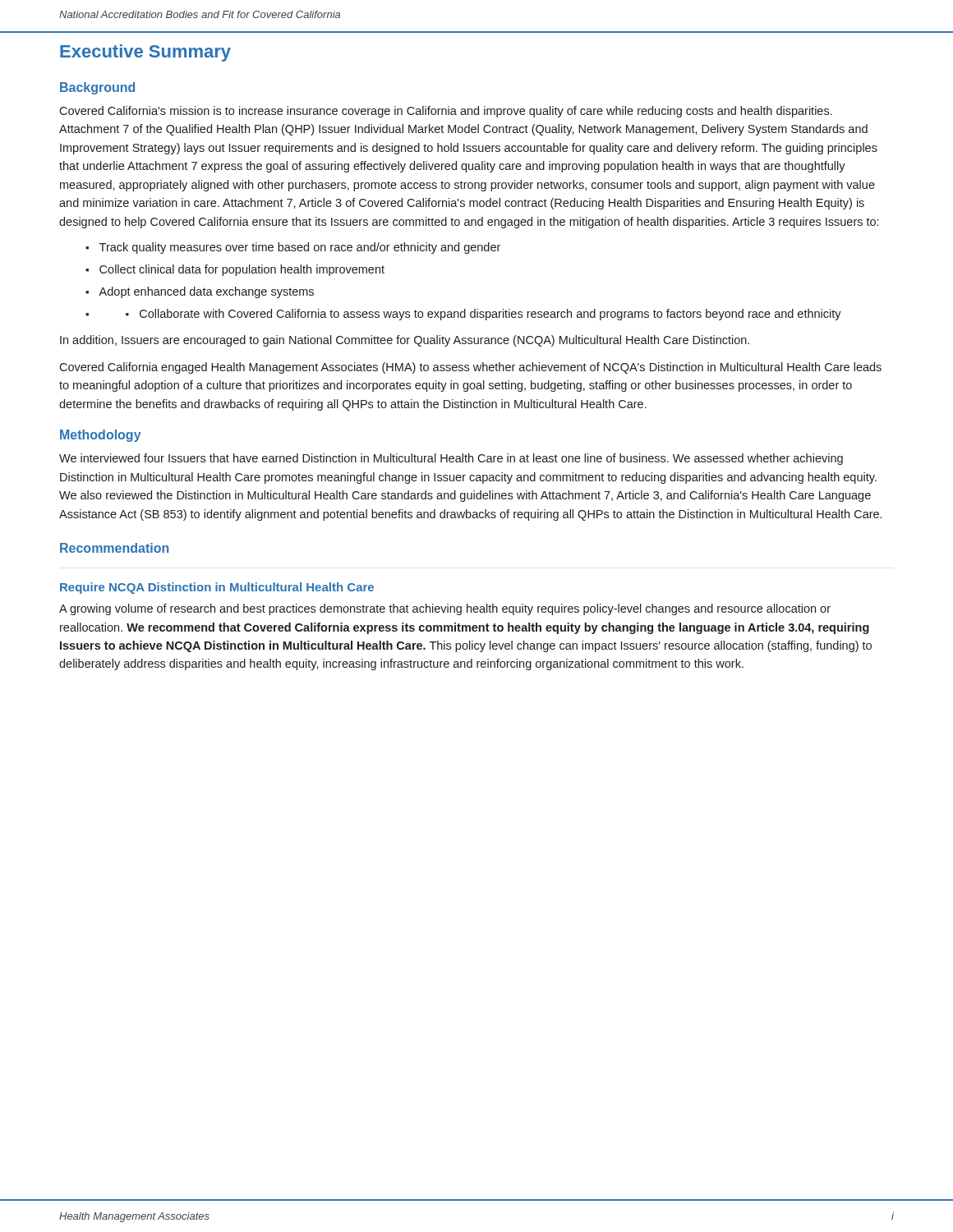Locate the list item containing "Collect clinical data for population"
953x1232 pixels.
(242, 269)
